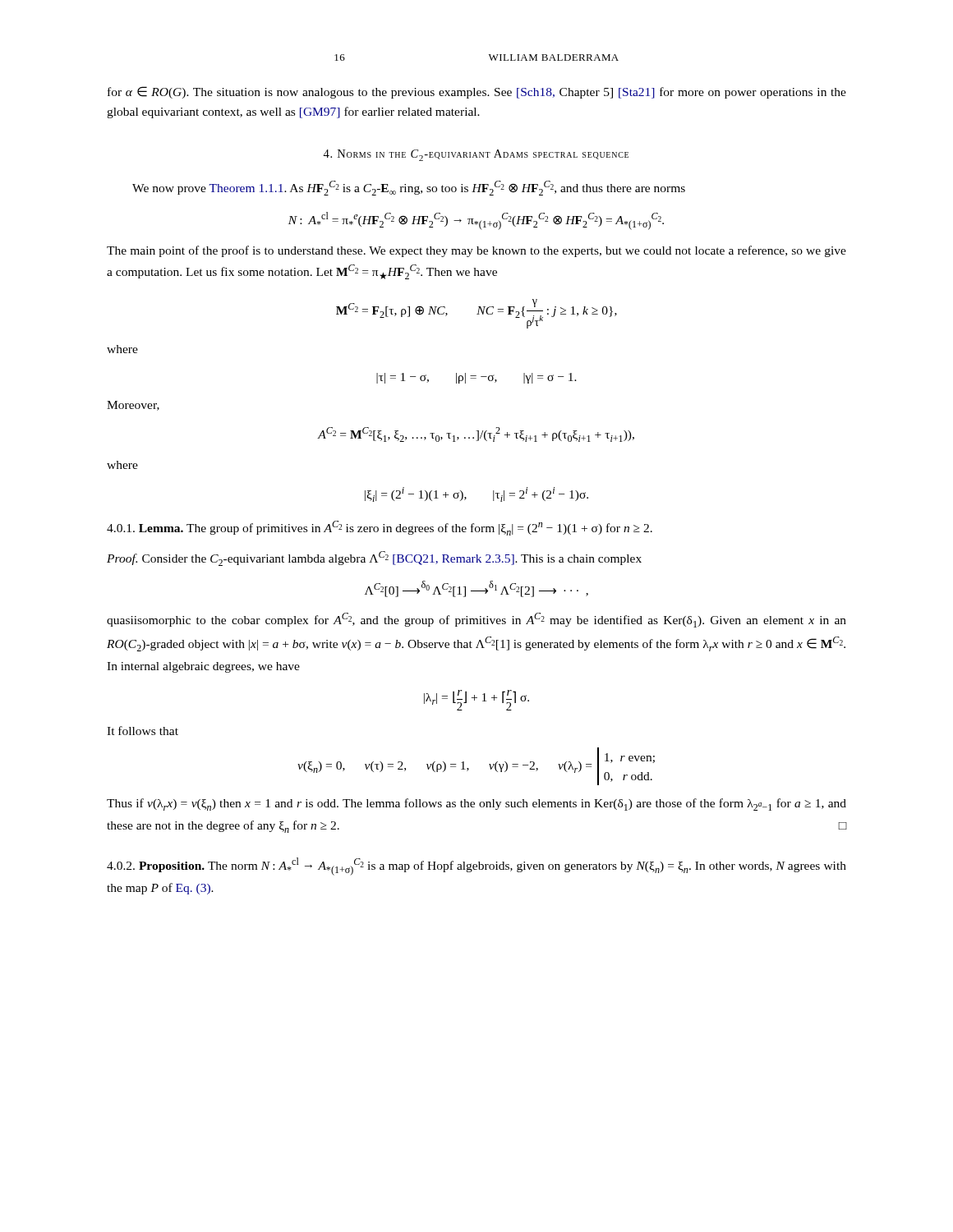Screen dimensions: 1232x953
Task: Find "It follows that" on this page
Action: (143, 730)
